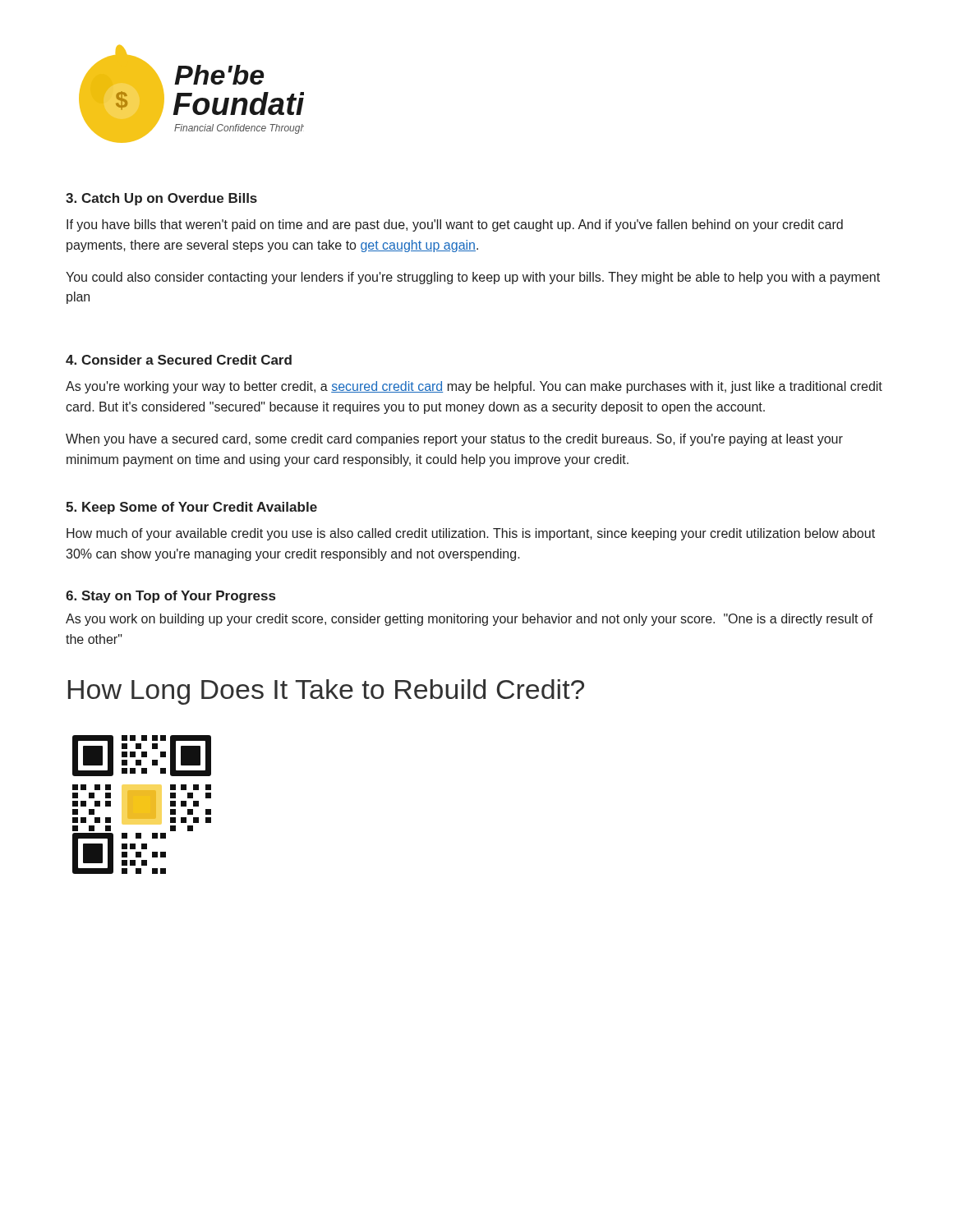The height and width of the screenshot is (1232, 953).
Task: Find the text block that reads "As you're working your way"
Action: coord(474,397)
